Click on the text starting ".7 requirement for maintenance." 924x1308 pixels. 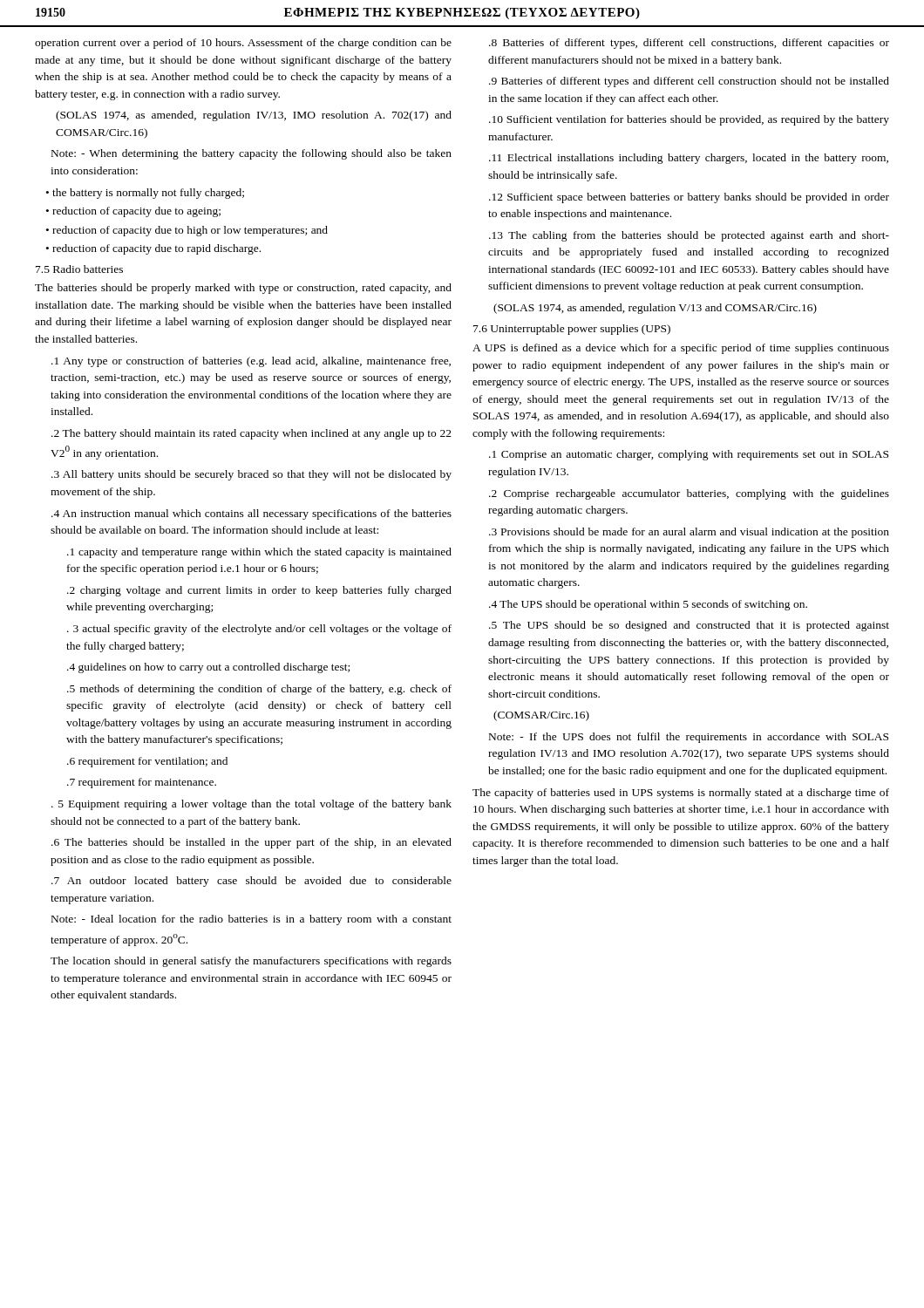[x=142, y=783]
